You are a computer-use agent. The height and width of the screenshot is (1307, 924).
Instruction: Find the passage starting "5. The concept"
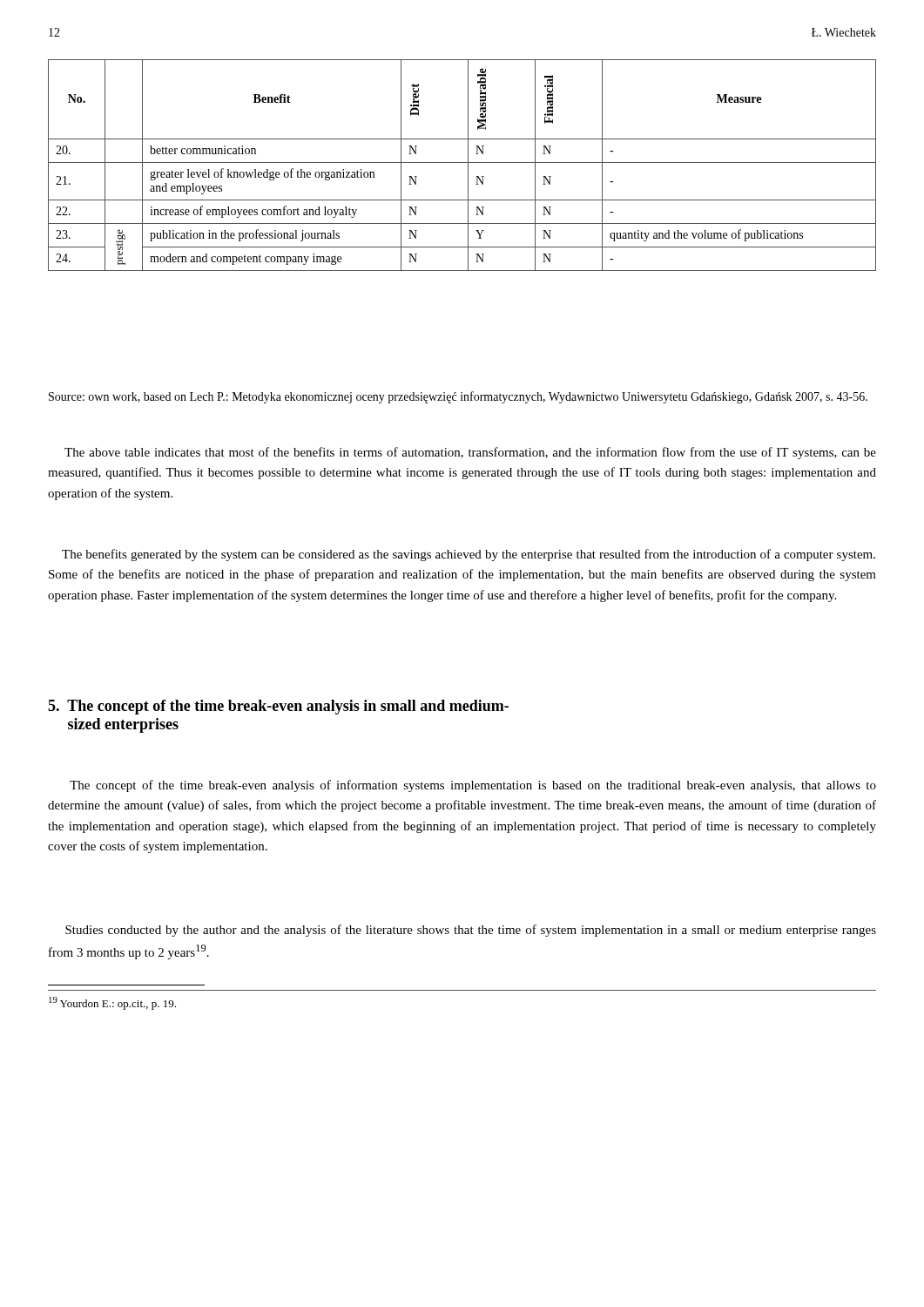279,715
